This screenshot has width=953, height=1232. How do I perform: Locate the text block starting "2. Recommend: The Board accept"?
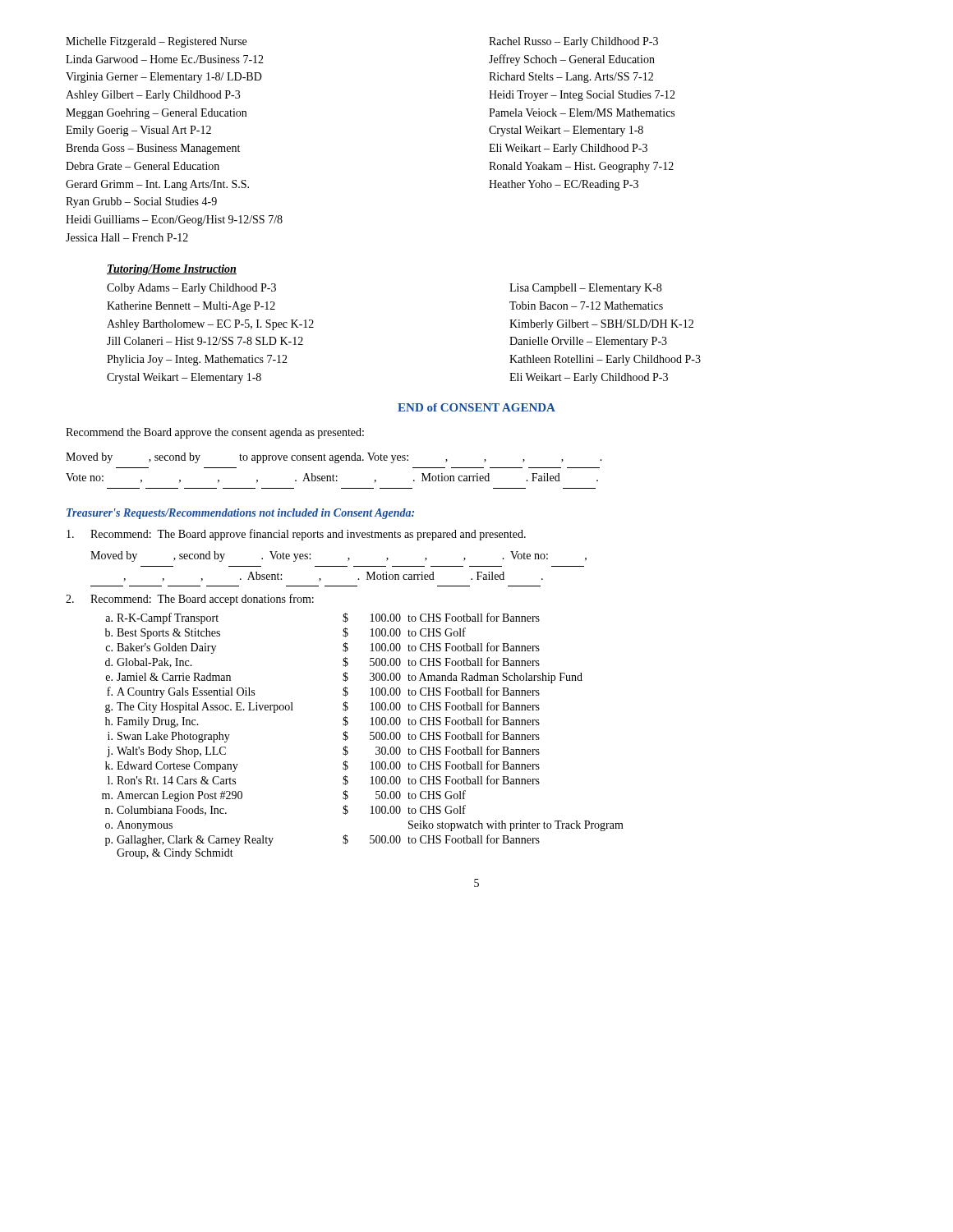point(190,600)
